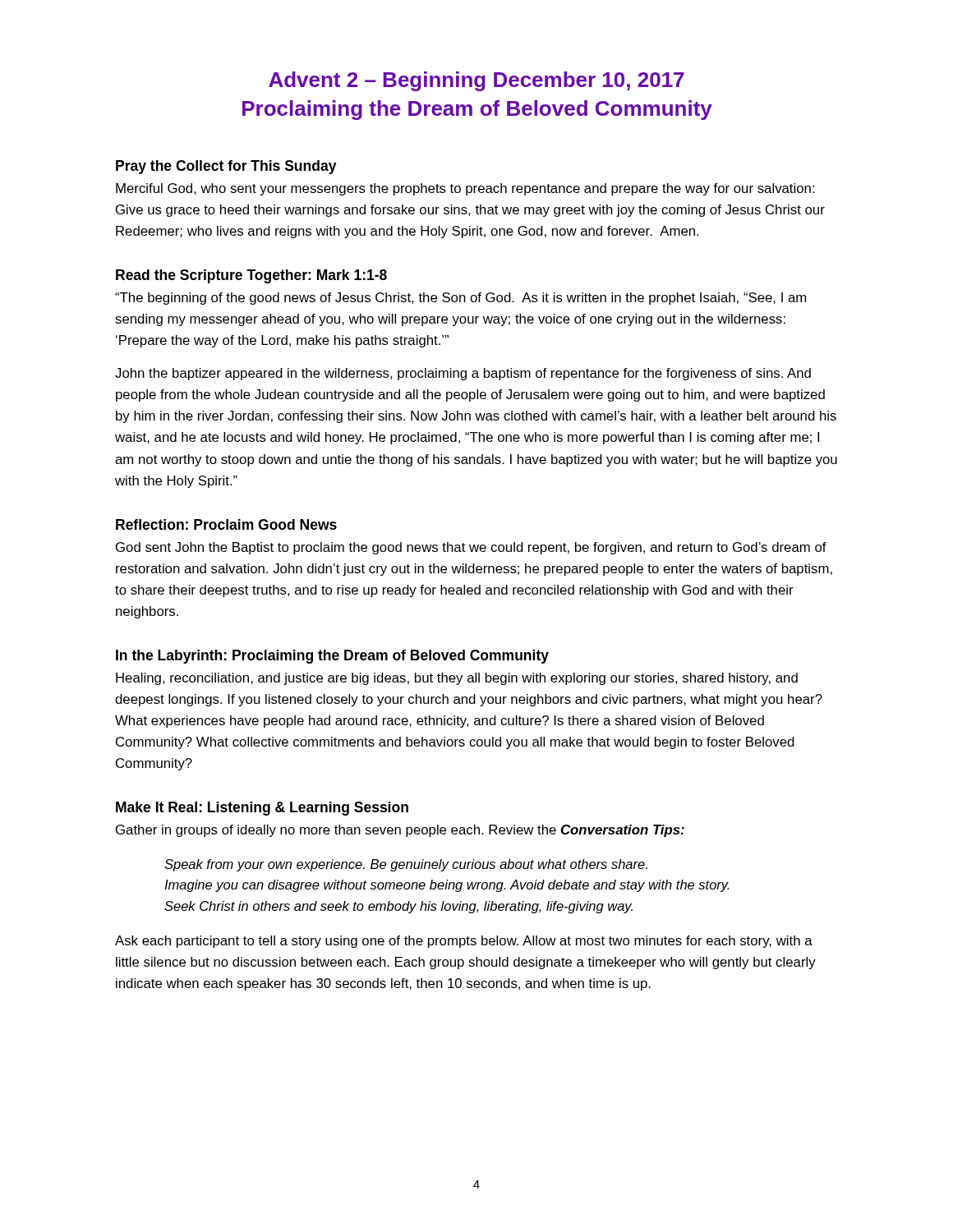Find the section header on this page that starts "Pray the Collect"
Screen dimensions: 1232x953
pyautogui.click(x=226, y=166)
